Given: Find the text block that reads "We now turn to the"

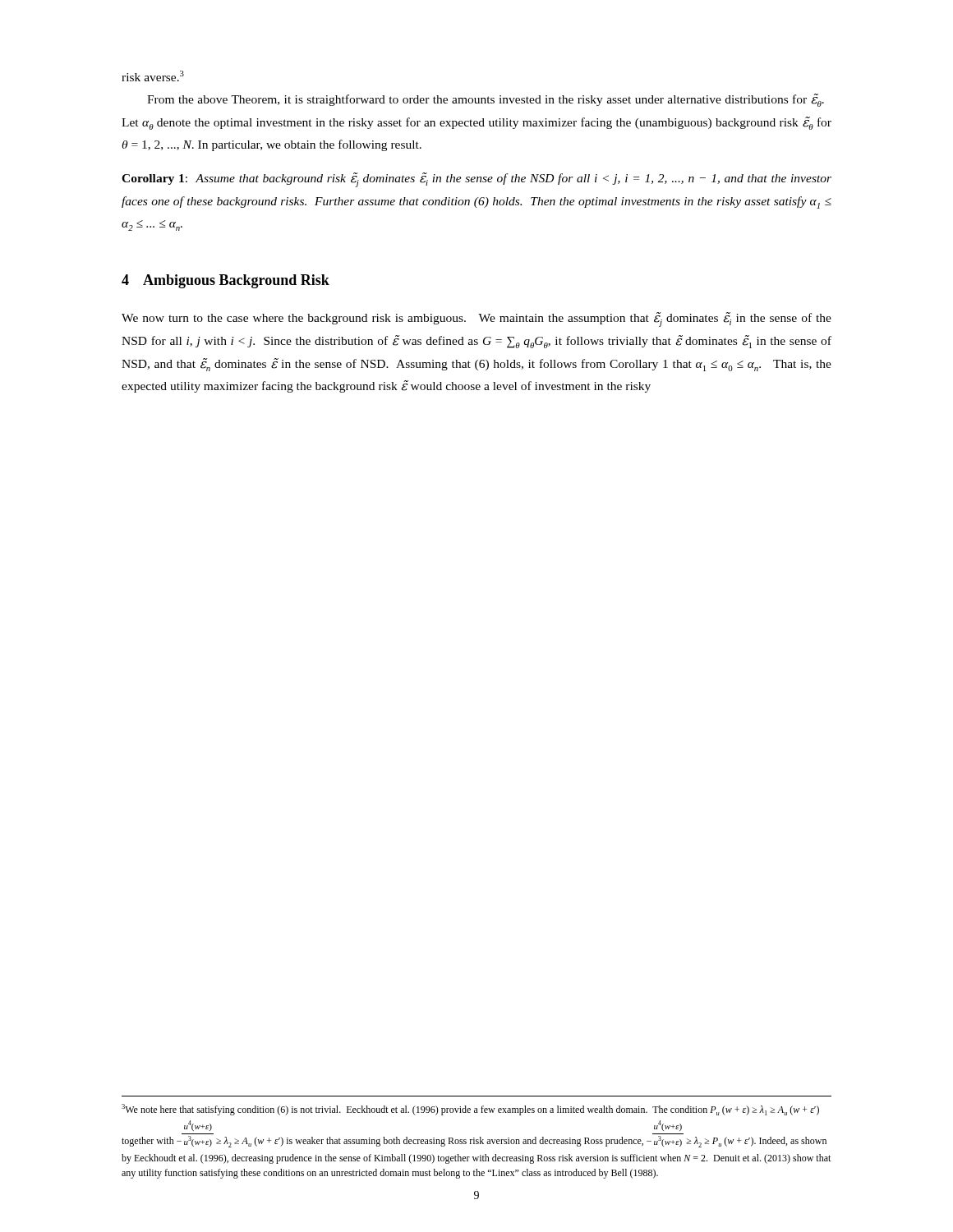Looking at the screenshot, I should [476, 352].
